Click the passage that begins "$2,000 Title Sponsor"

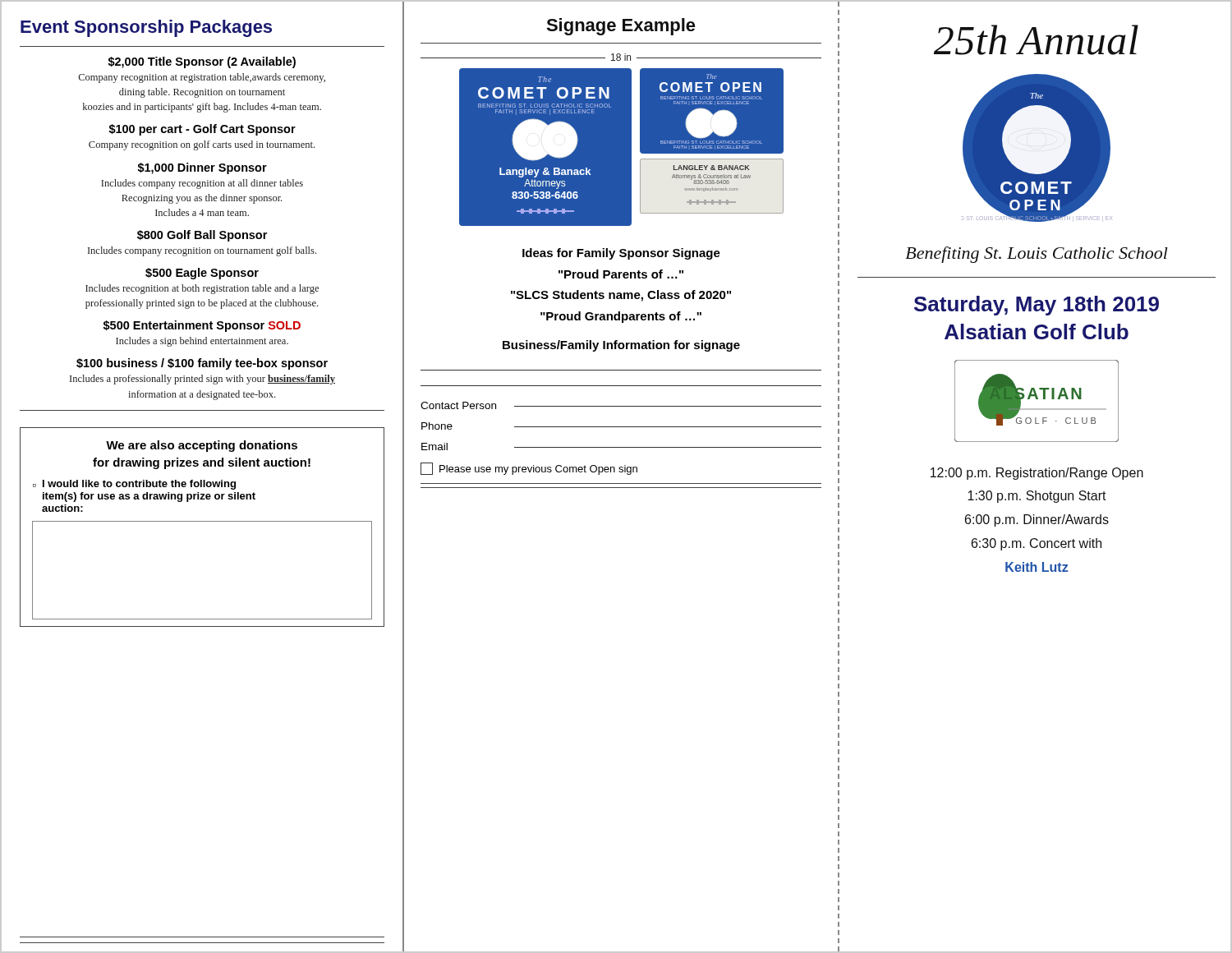click(x=202, y=85)
